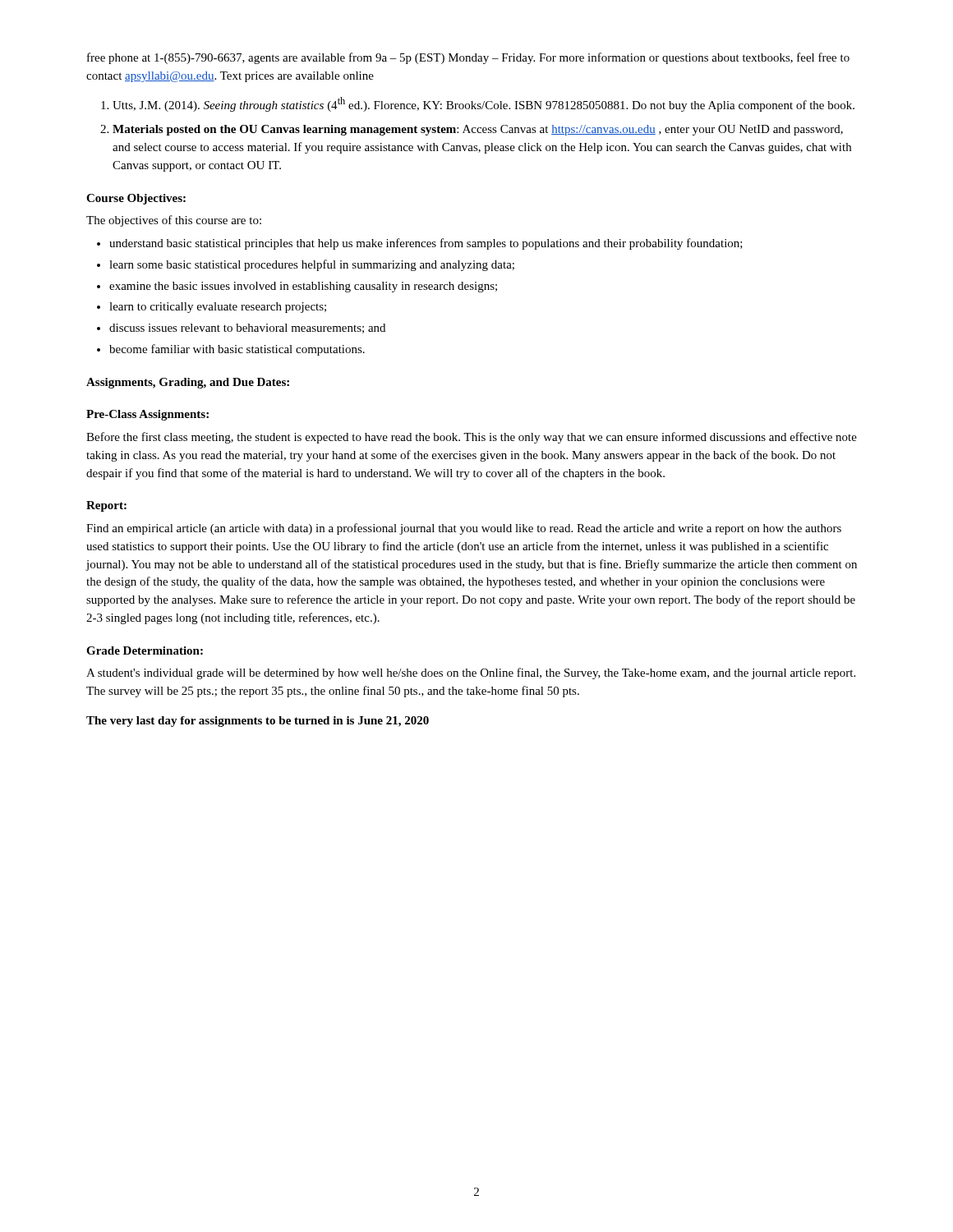This screenshot has height=1232, width=953.
Task: Find the text block starting "Grade Determination:"
Action: (x=145, y=650)
